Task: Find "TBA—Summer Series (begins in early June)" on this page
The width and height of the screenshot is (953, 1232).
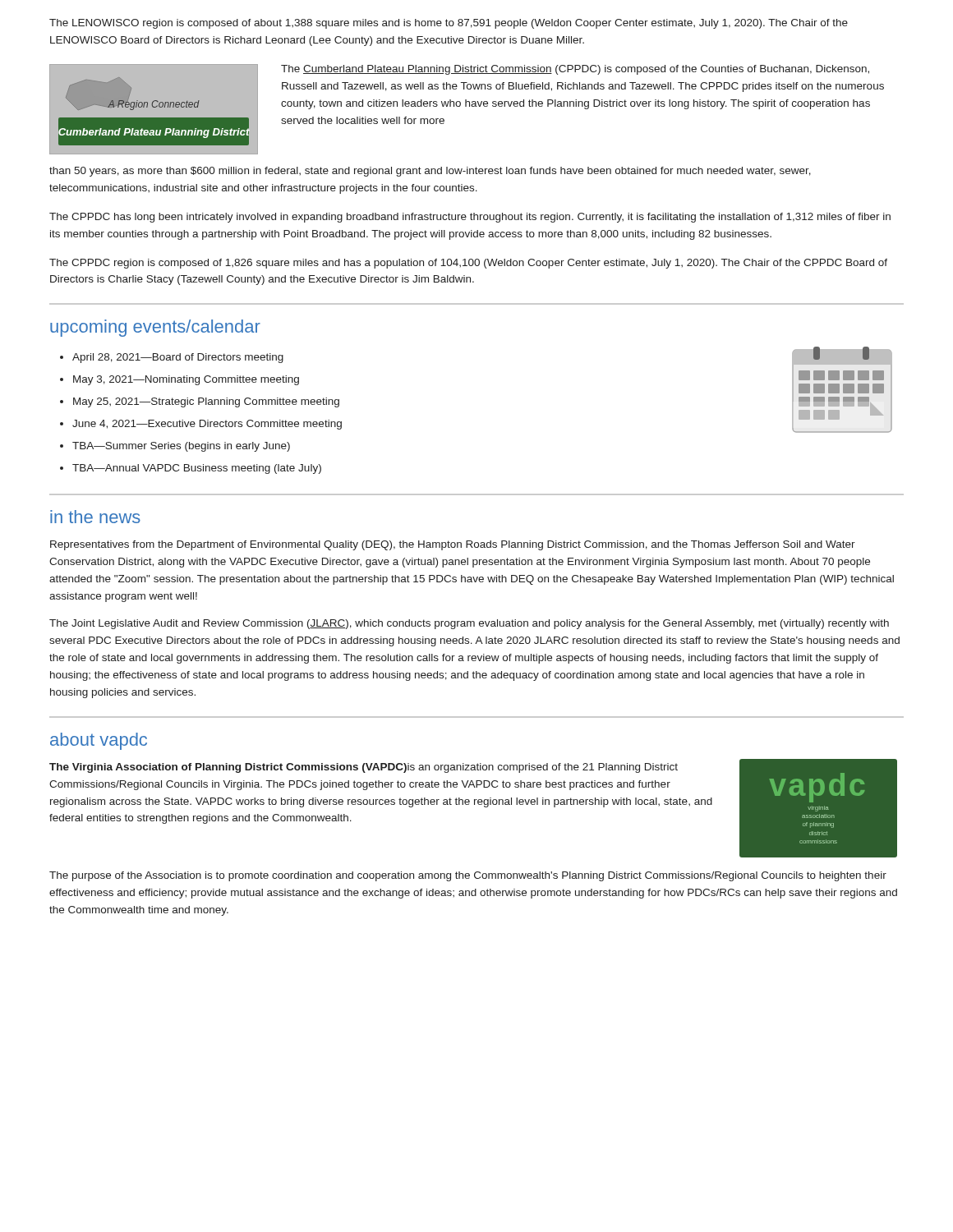Action: (x=181, y=447)
